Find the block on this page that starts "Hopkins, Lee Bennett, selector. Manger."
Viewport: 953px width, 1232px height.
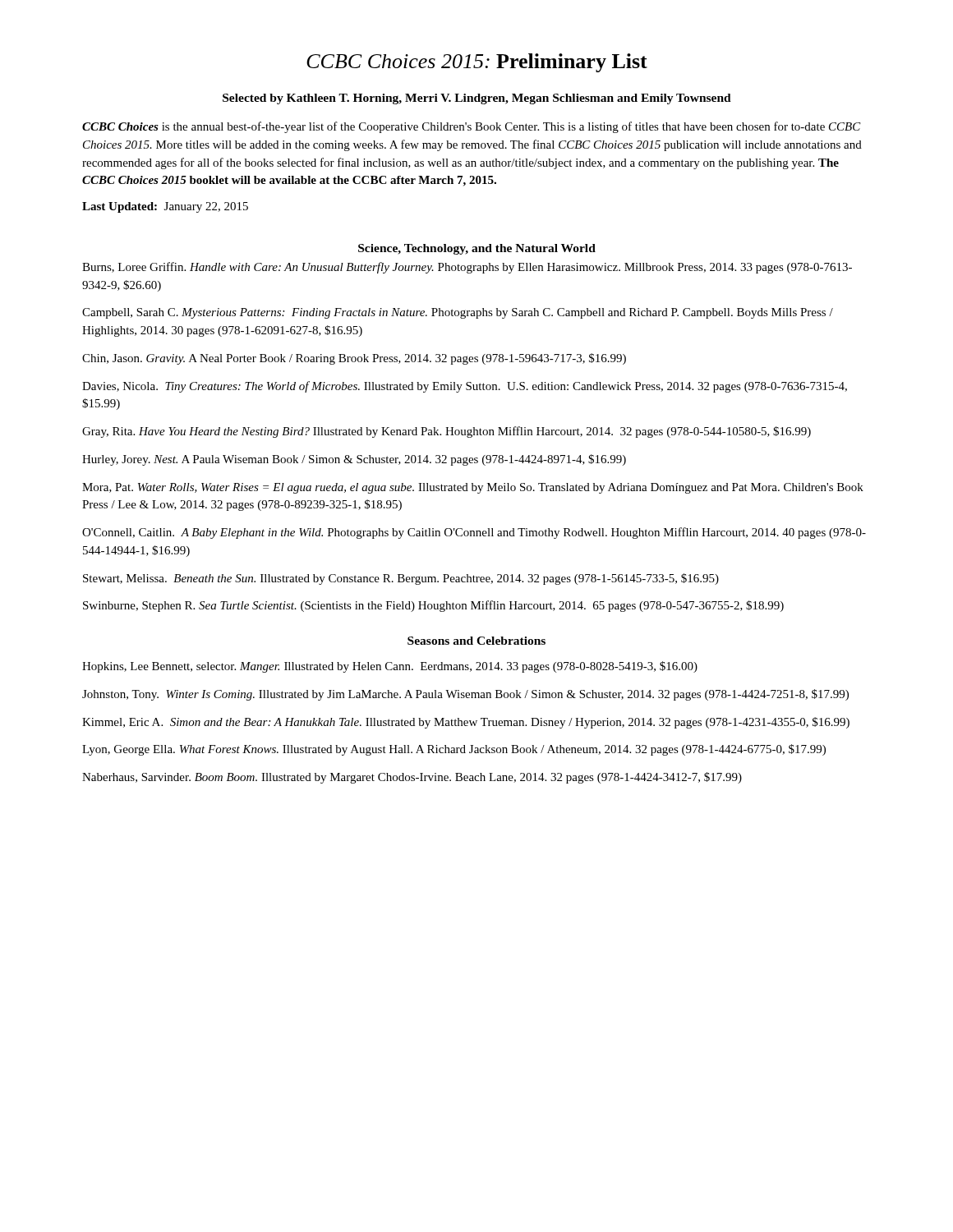(x=390, y=666)
